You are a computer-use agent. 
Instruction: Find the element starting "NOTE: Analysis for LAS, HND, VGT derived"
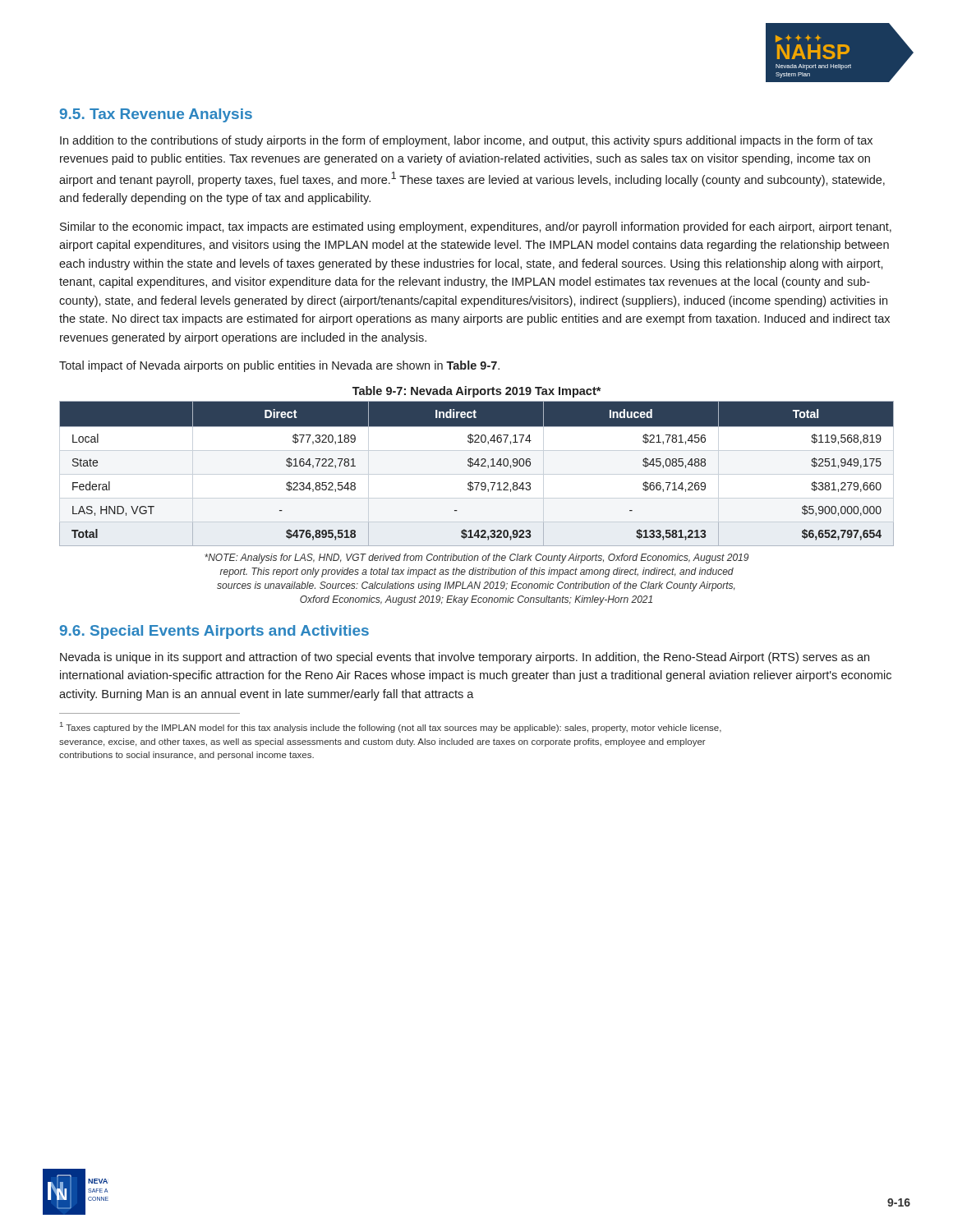(476, 579)
